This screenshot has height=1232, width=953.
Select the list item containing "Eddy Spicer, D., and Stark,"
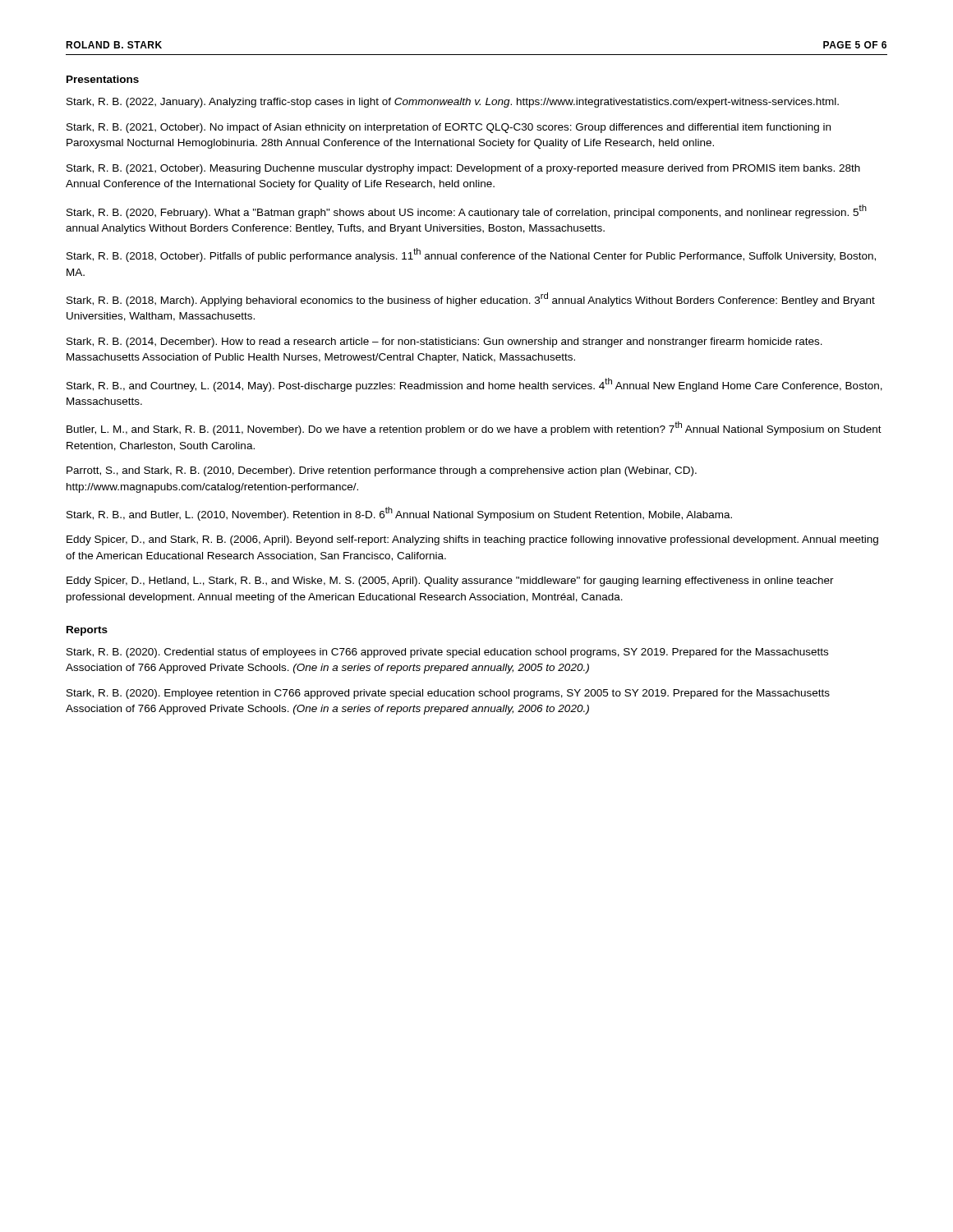472,547
